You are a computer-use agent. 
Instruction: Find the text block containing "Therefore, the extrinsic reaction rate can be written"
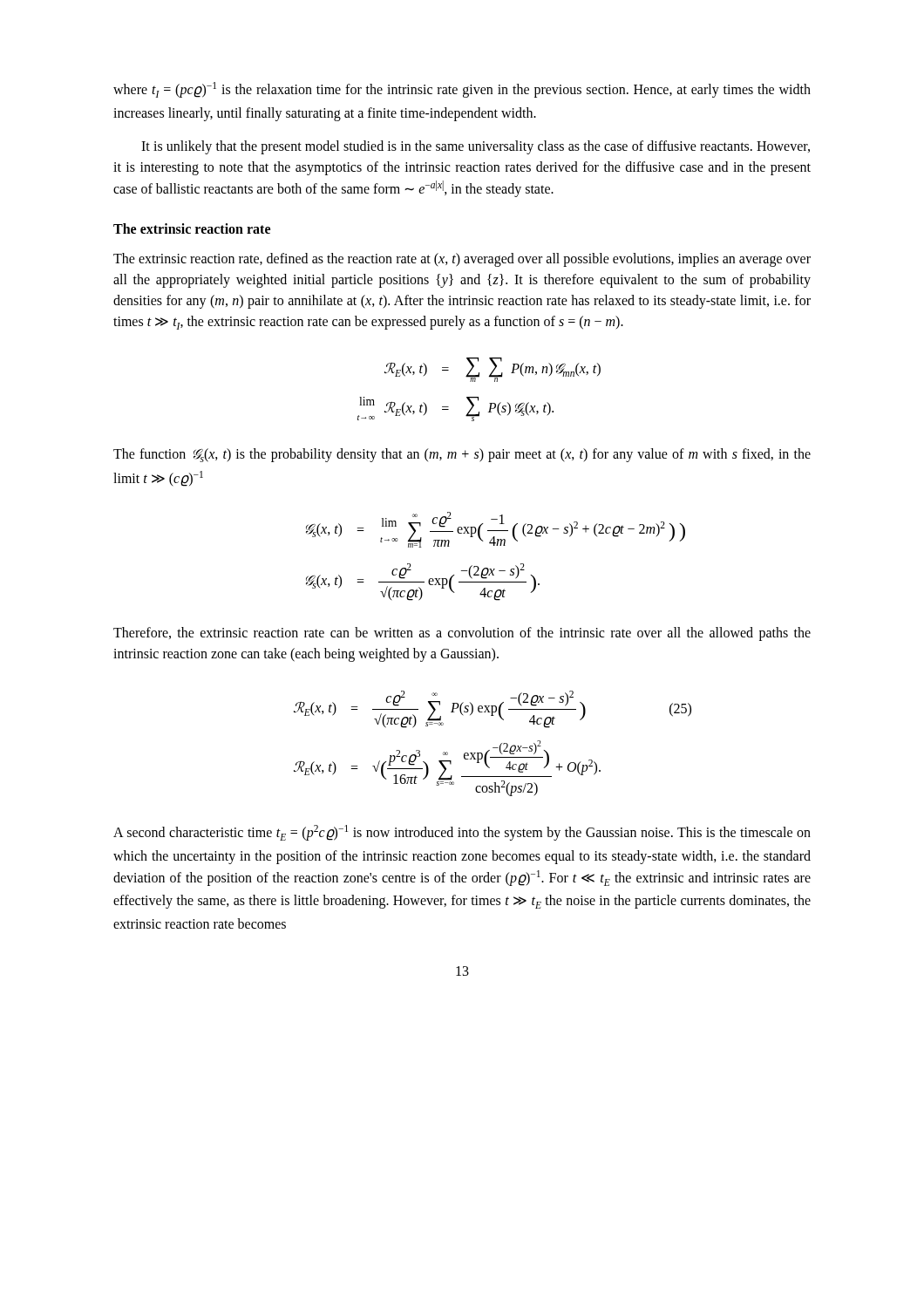pos(462,643)
